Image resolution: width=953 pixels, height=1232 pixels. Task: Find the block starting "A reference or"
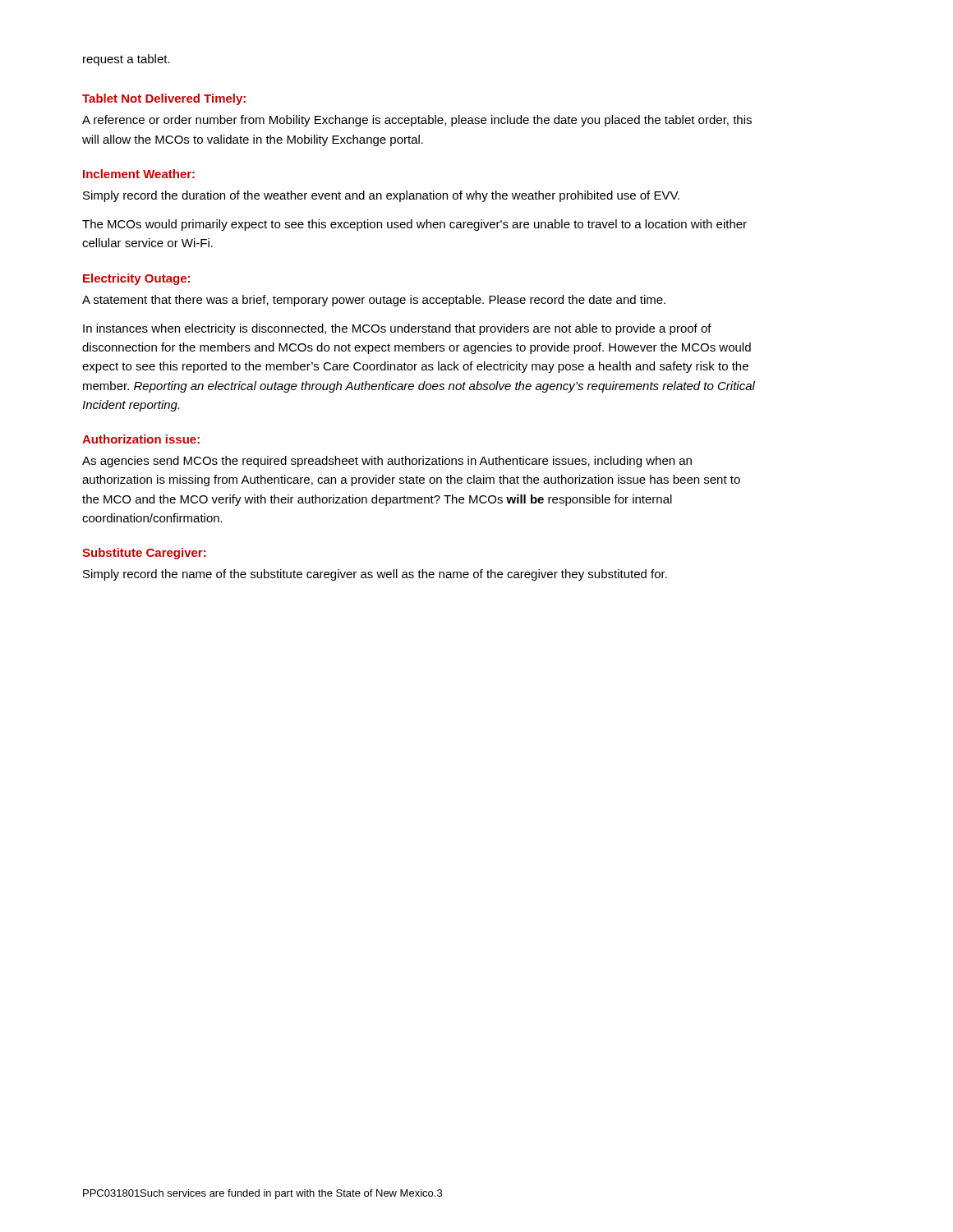pyautogui.click(x=419, y=129)
